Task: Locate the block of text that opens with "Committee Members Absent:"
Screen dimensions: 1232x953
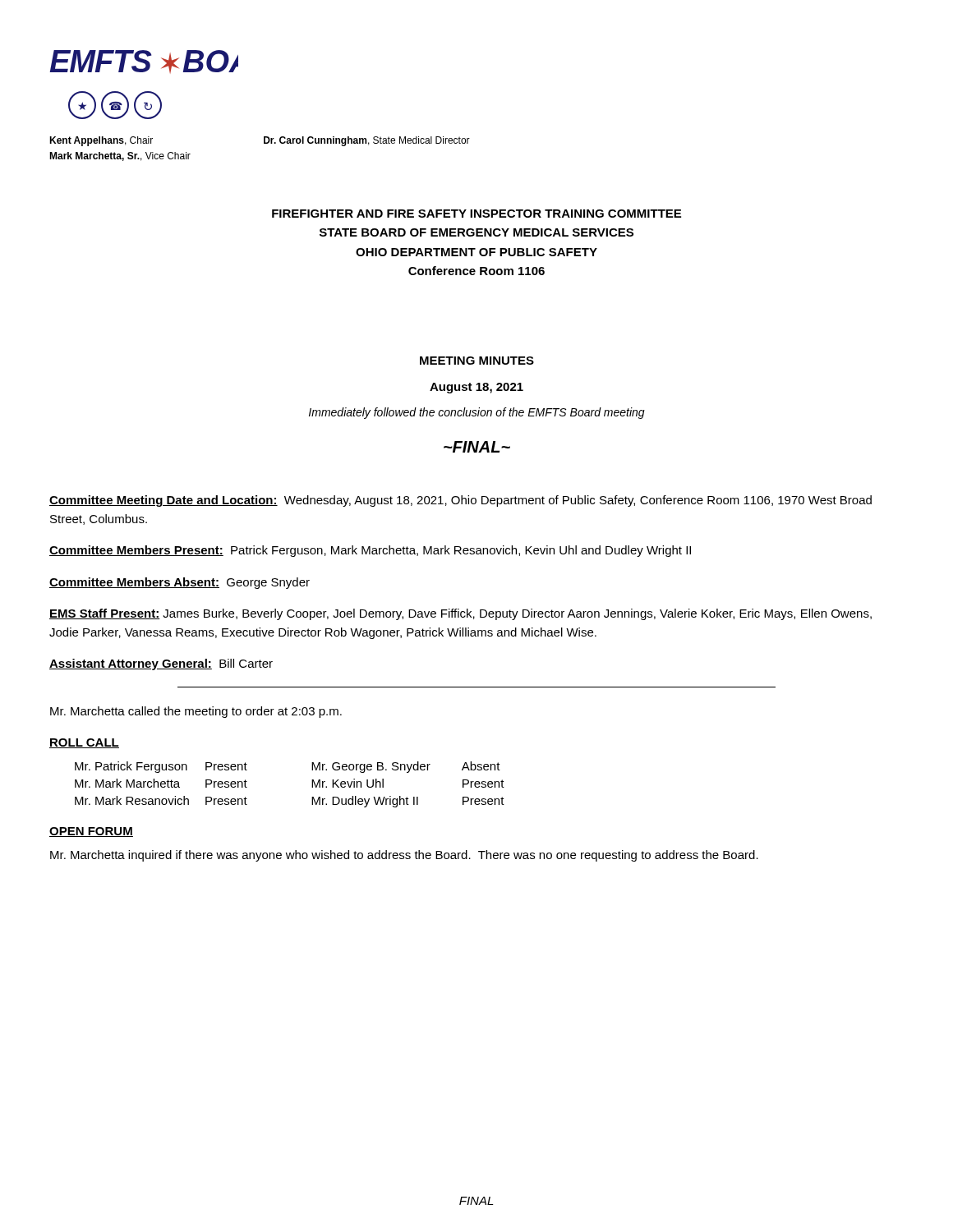Action: pos(179,582)
